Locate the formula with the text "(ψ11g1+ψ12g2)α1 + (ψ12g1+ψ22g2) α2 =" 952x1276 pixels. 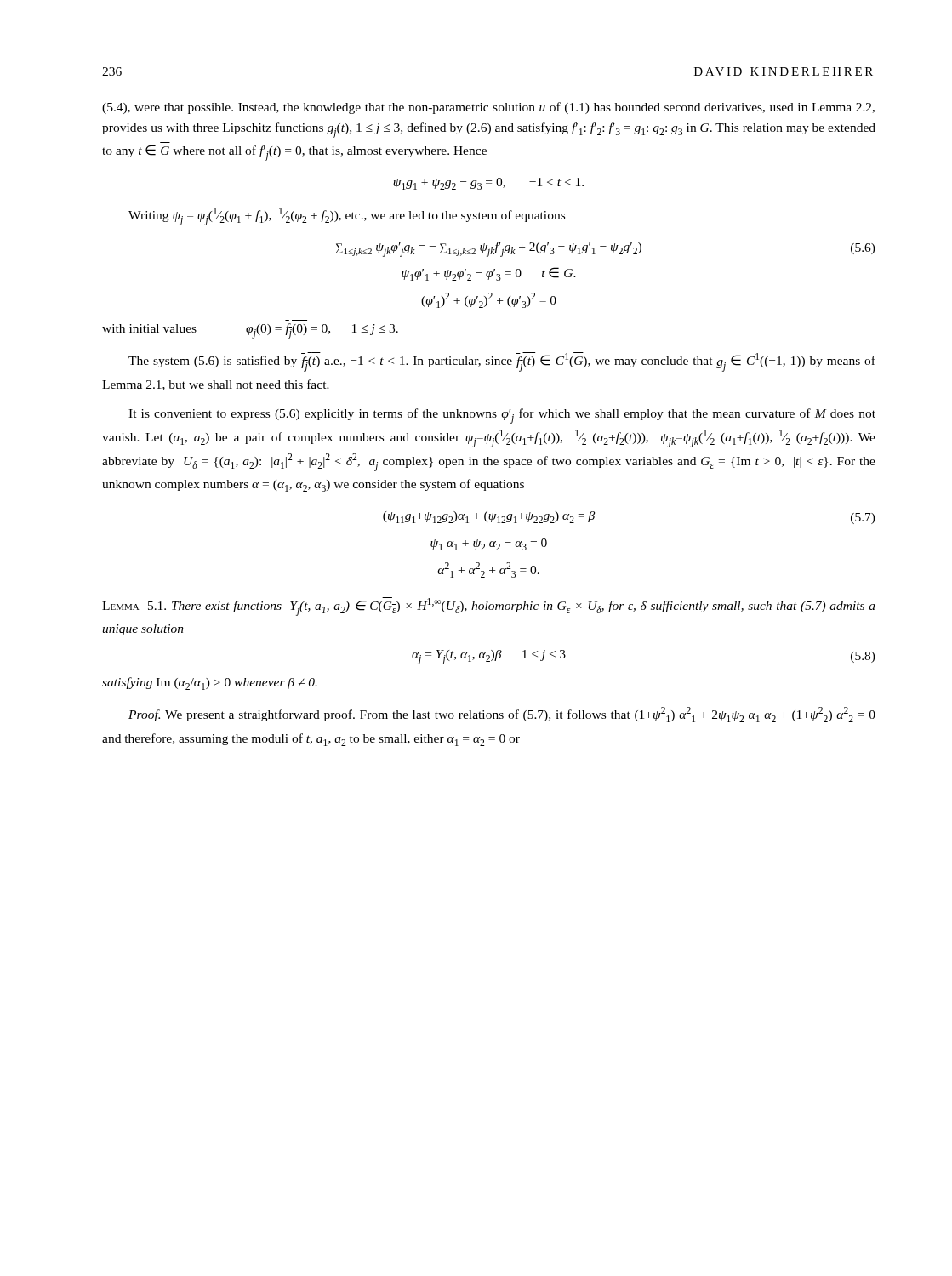[489, 544]
